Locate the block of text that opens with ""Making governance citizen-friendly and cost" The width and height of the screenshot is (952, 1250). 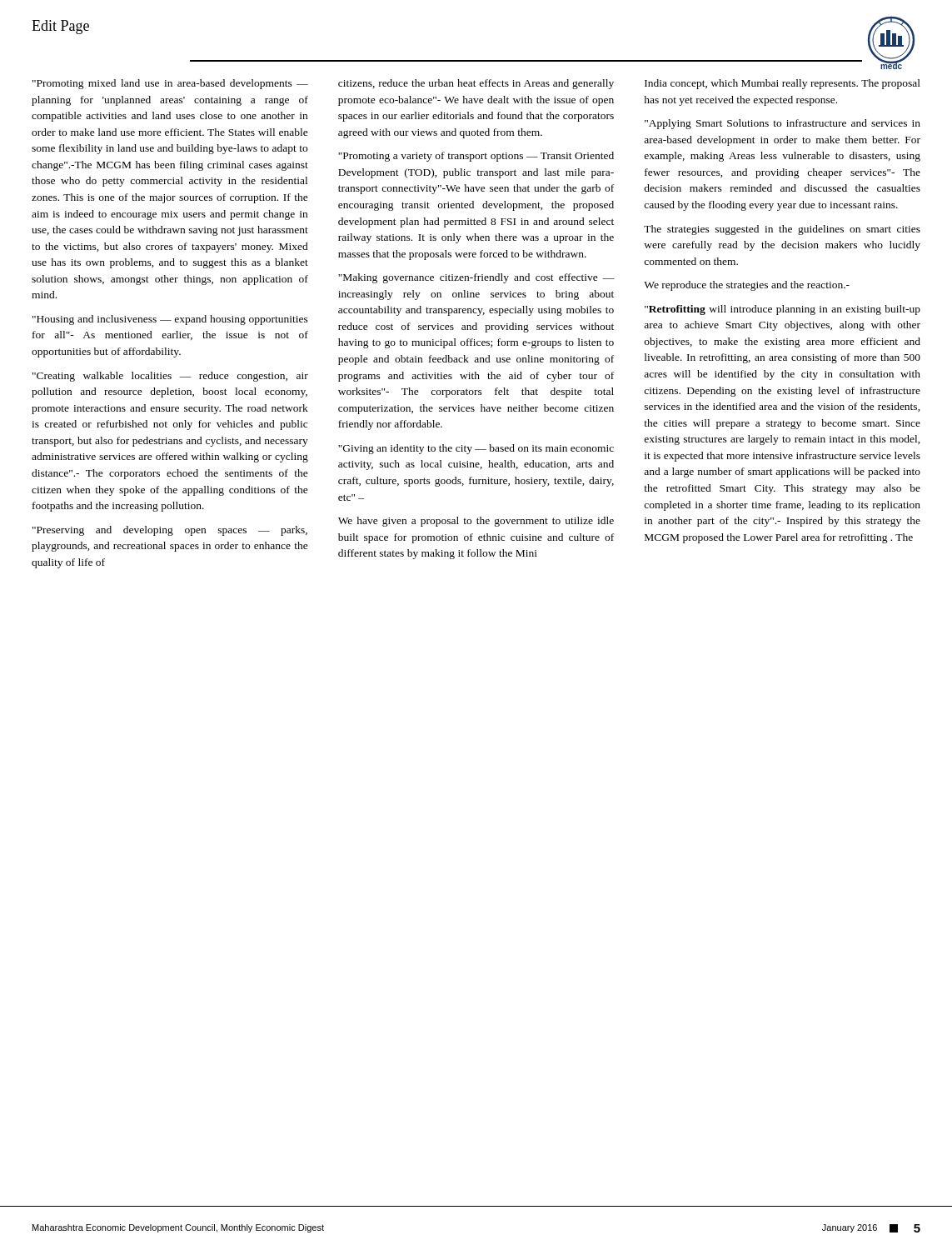[x=476, y=351]
